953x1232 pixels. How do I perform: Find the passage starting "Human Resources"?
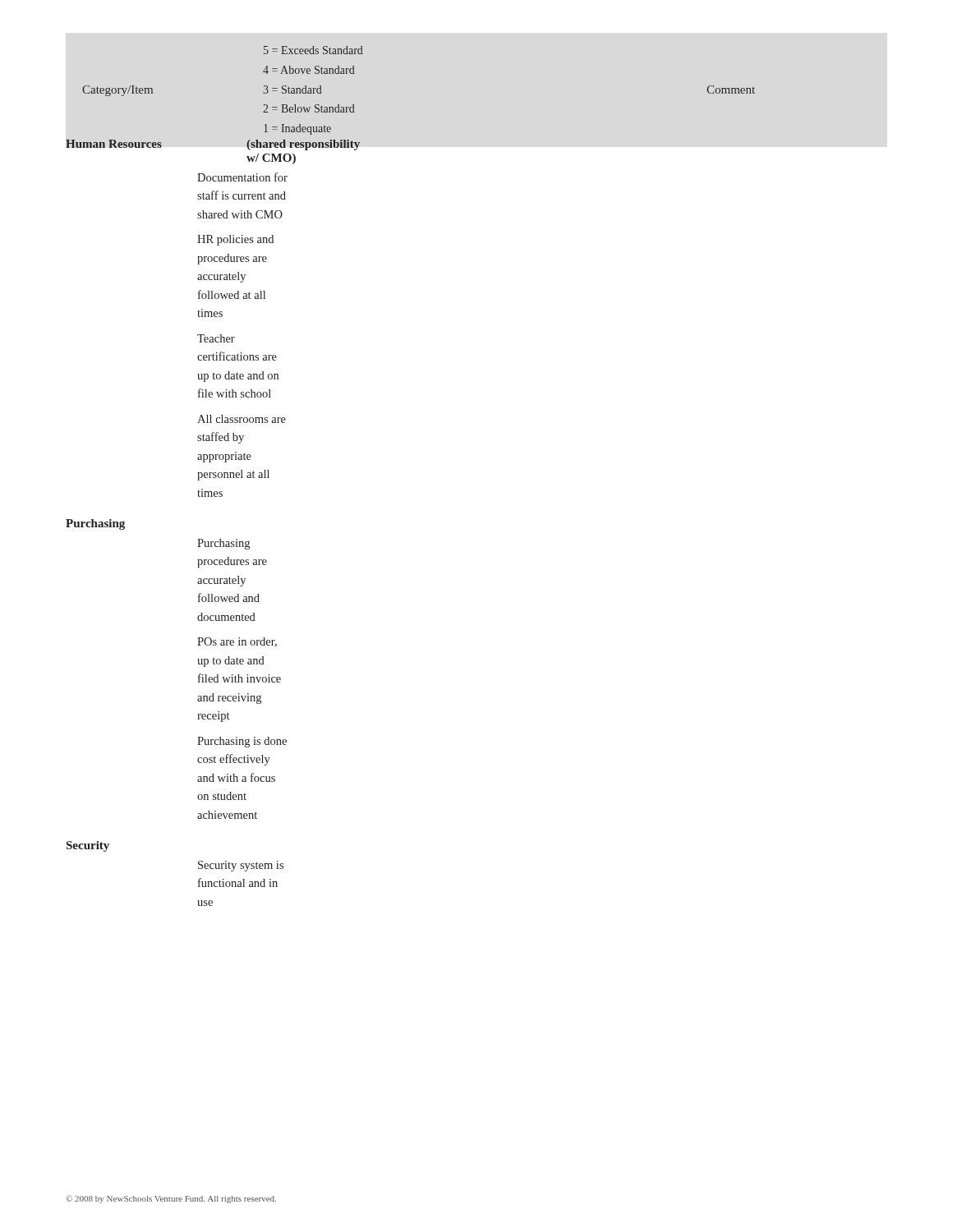tap(114, 144)
